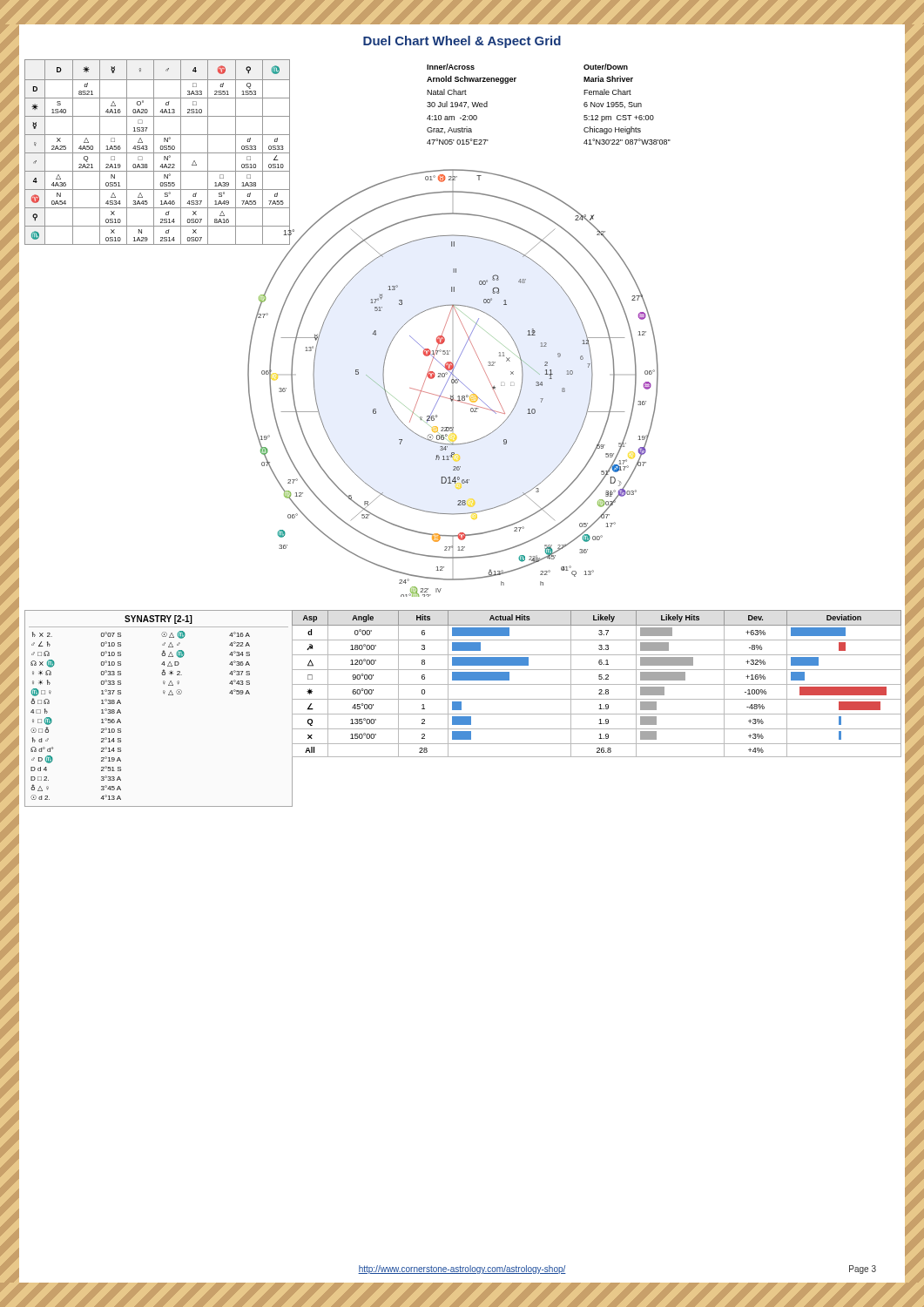Locate the text block that reads "Outer/Down Maria Shriver"
The width and height of the screenshot is (924, 1307).
[627, 105]
